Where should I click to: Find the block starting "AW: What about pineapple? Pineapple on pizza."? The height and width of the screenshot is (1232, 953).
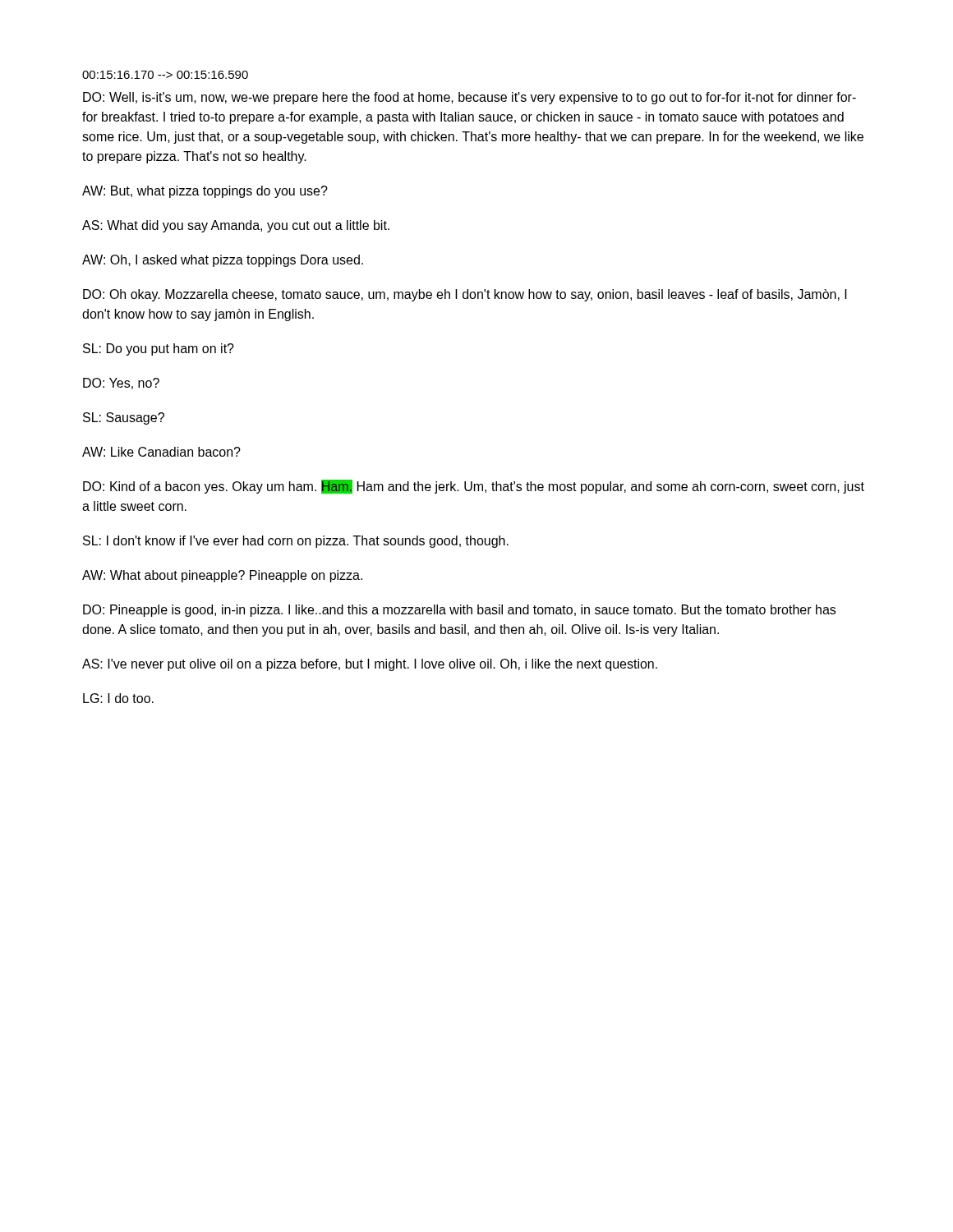pyautogui.click(x=223, y=575)
